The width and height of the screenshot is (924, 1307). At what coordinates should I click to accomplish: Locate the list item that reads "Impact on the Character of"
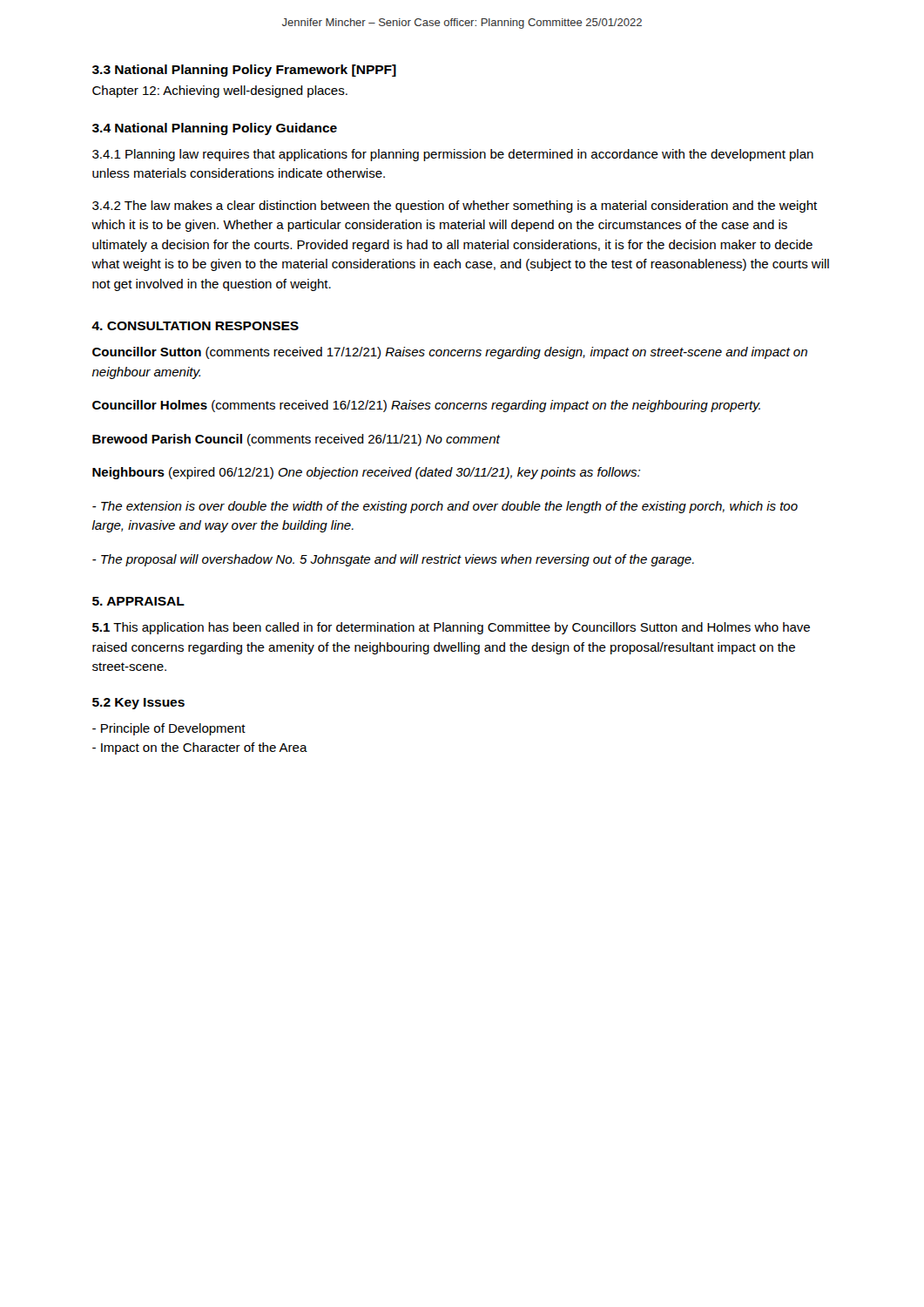point(199,747)
